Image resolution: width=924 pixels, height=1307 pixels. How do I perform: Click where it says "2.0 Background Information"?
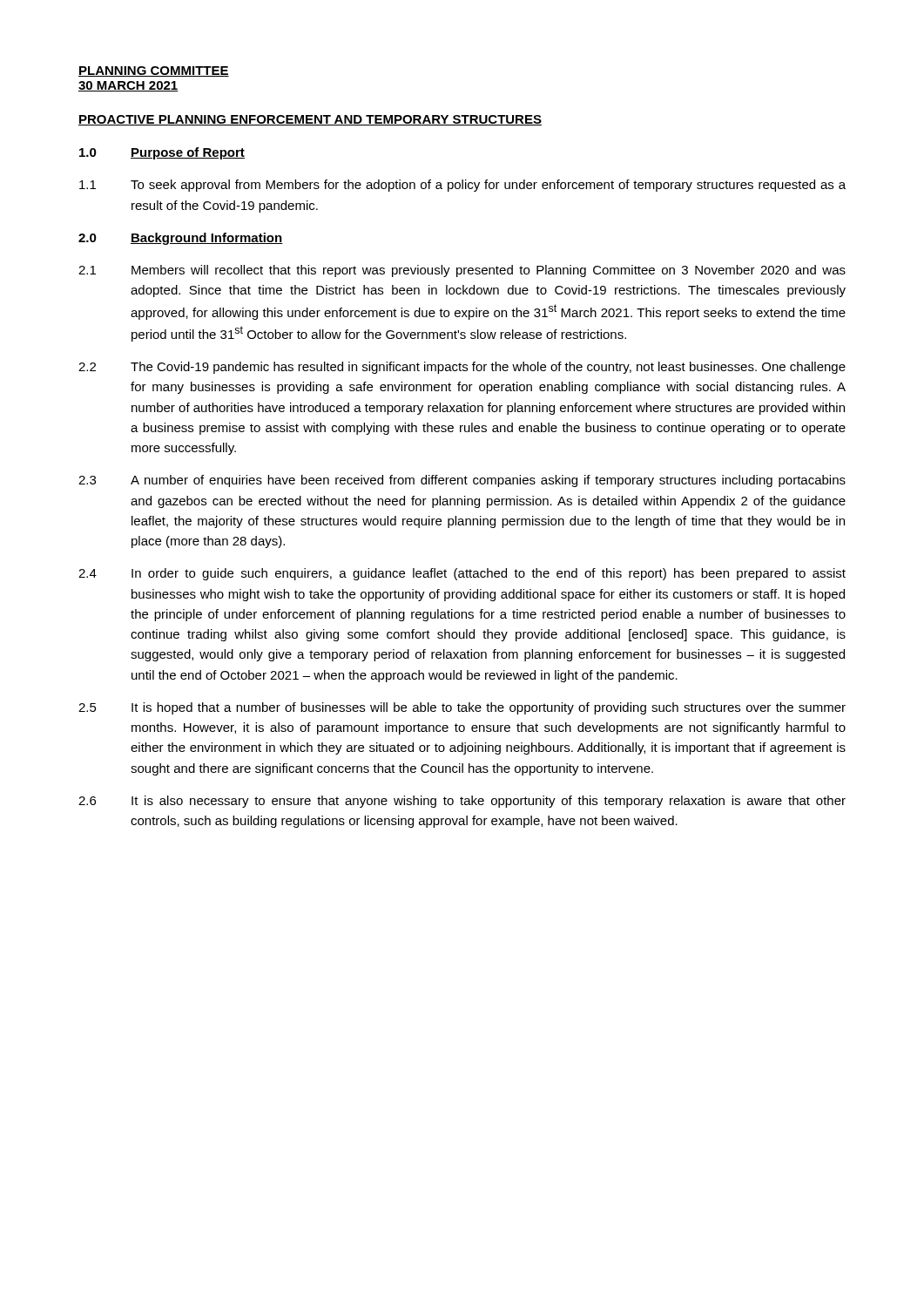[x=181, y=239]
